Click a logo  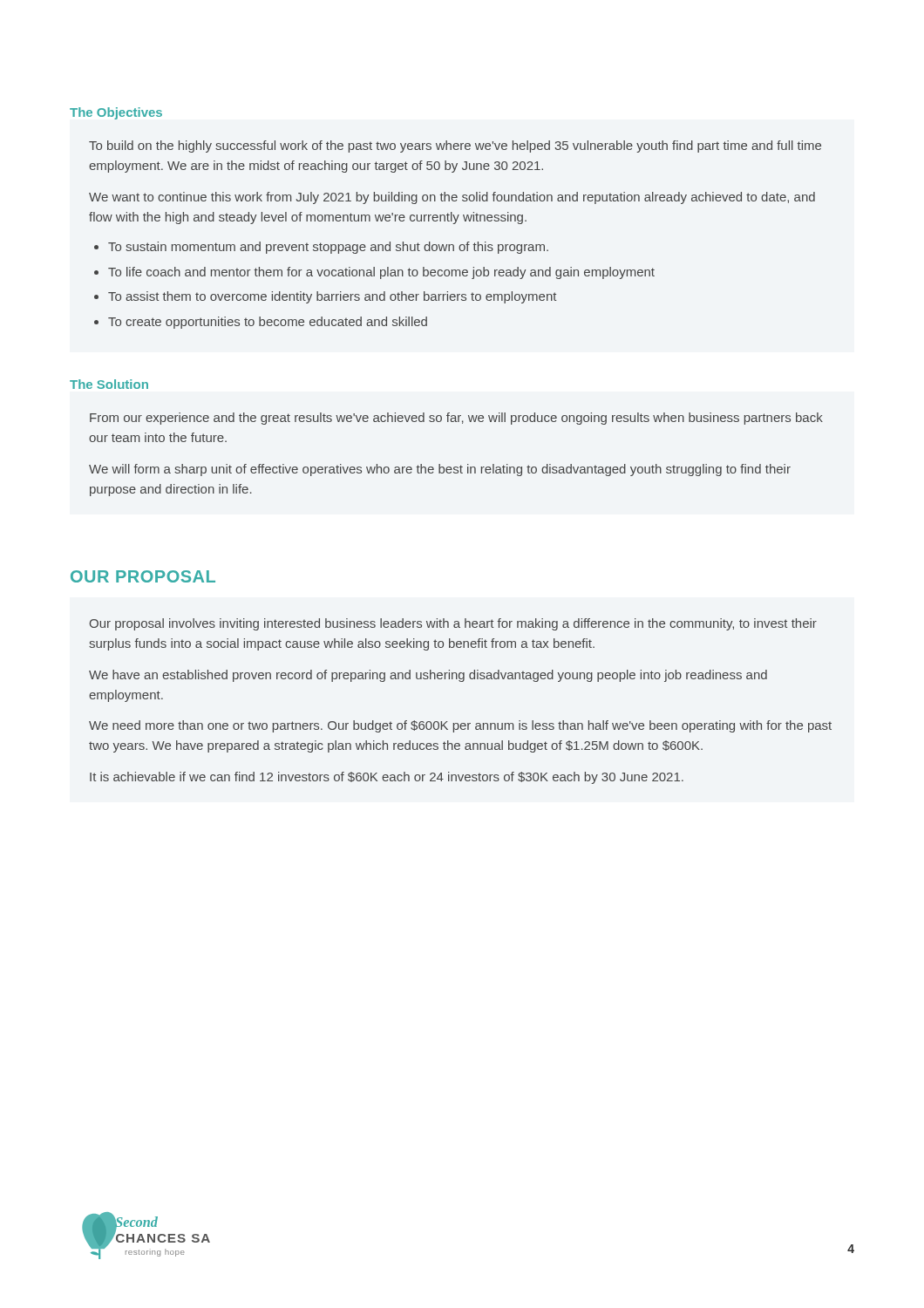pyautogui.click(x=148, y=1233)
